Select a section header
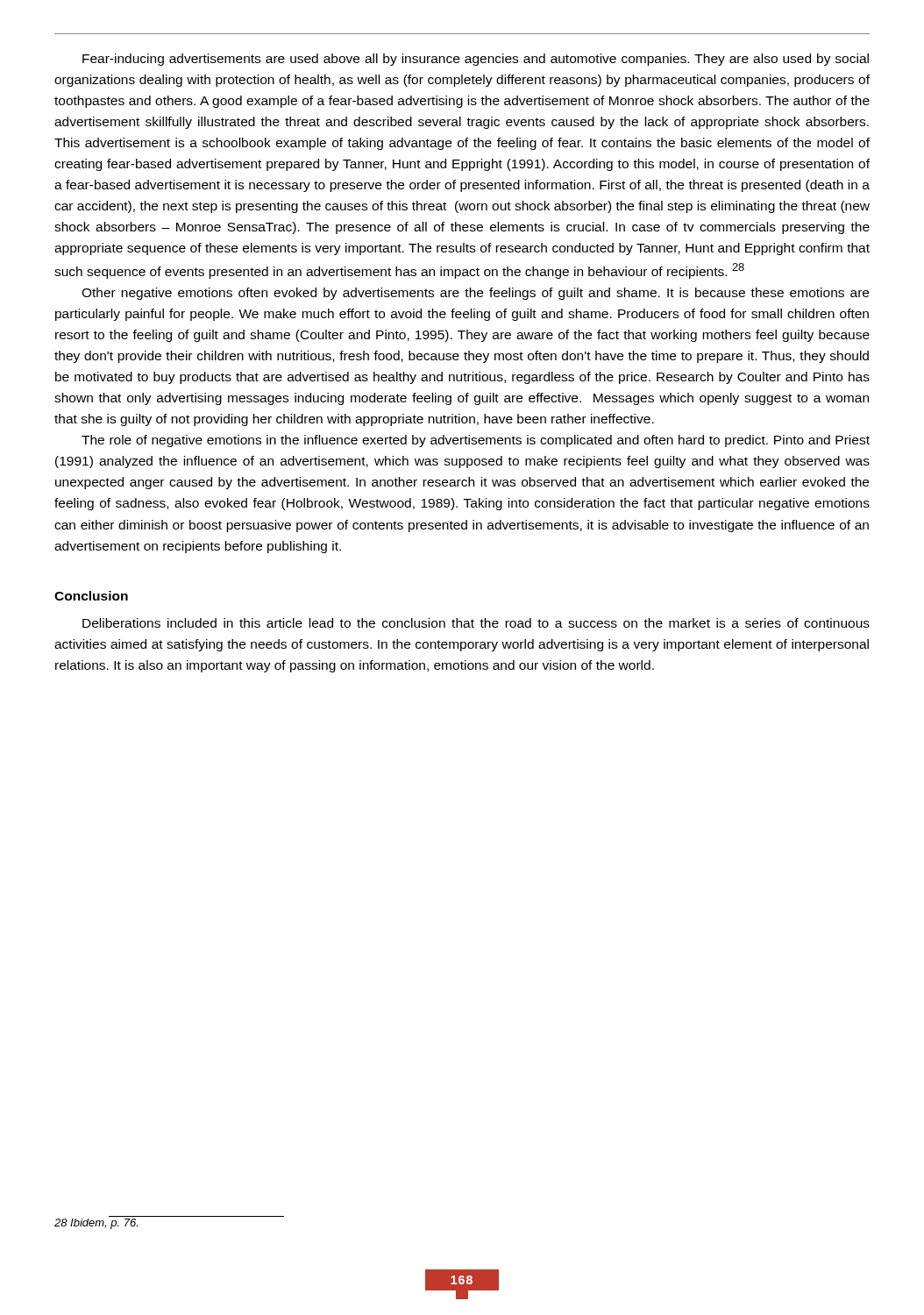The image size is (924, 1315). (x=91, y=595)
